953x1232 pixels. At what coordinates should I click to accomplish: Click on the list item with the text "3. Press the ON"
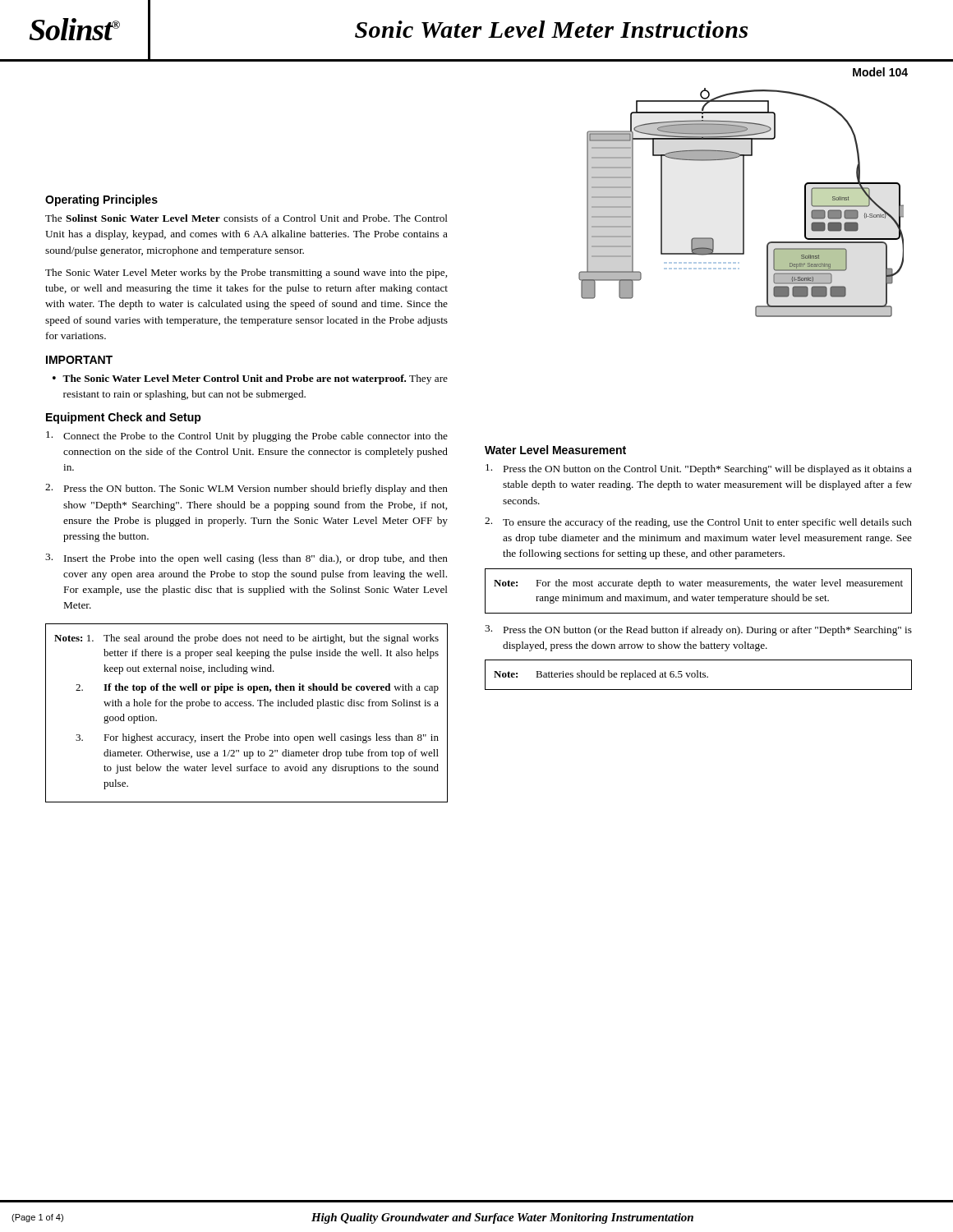point(698,637)
